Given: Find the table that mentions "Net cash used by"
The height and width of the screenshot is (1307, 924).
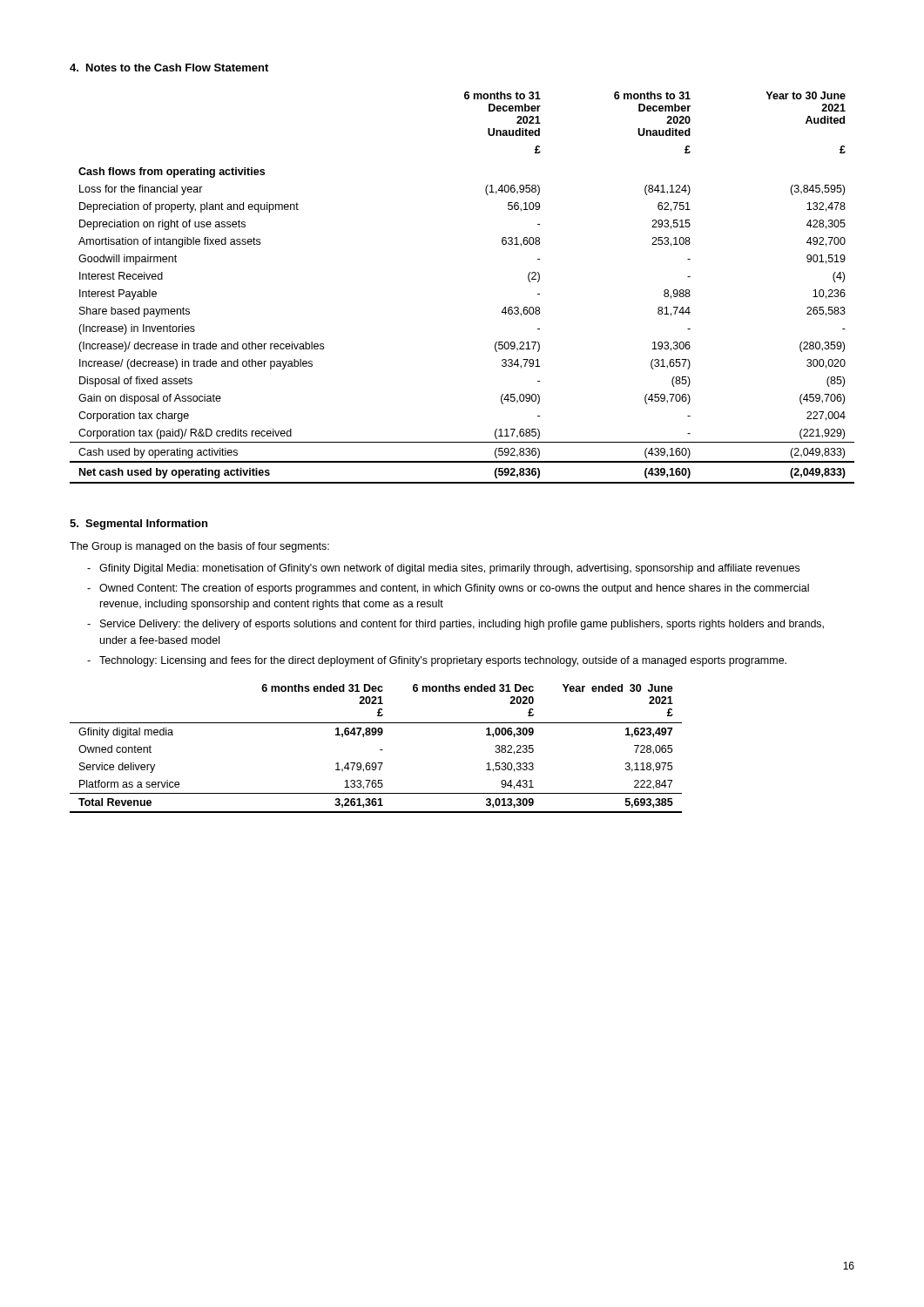Looking at the screenshot, I should coord(462,286).
